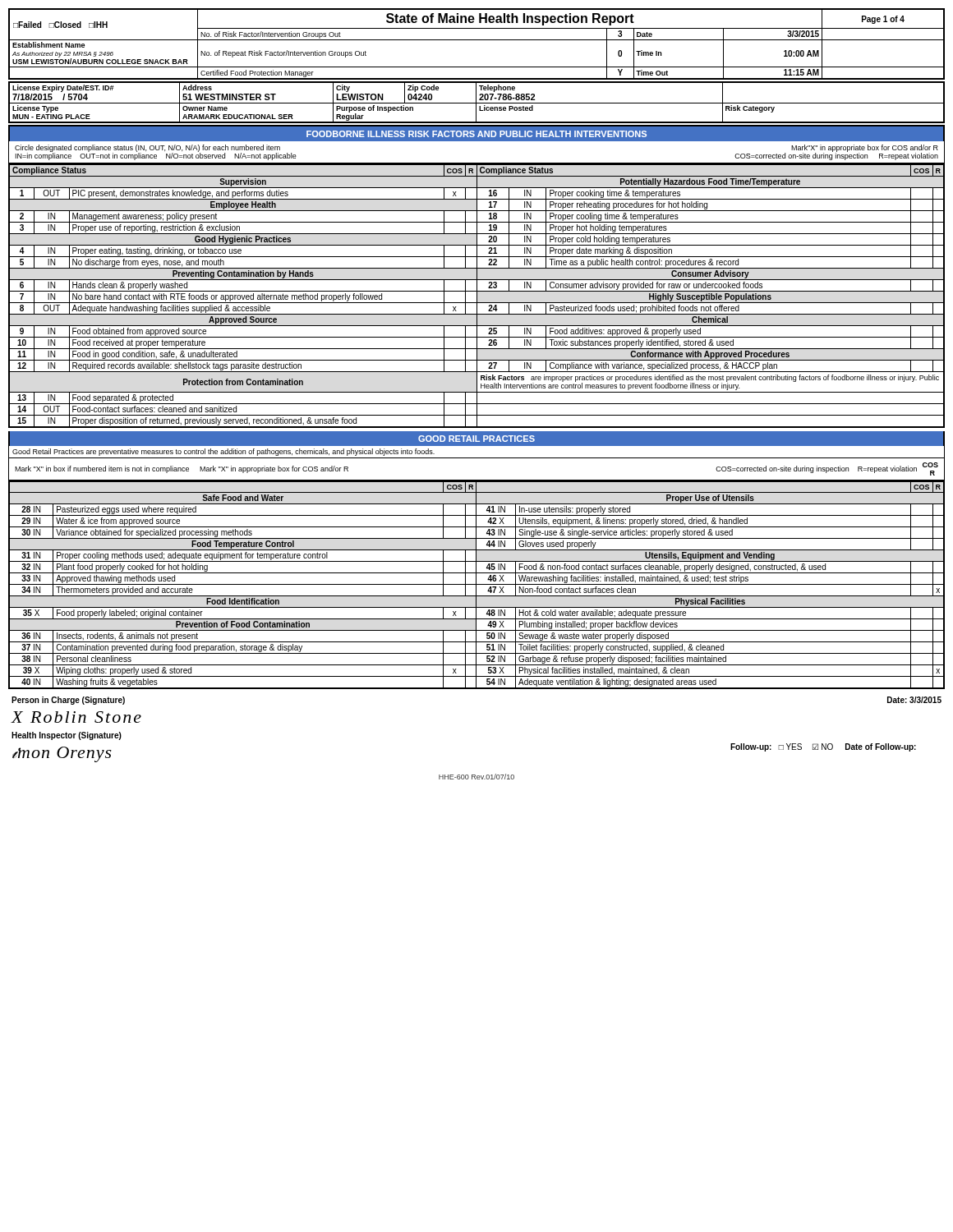Image resolution: width=953 pixels, height=1232 pixels.
Task: Find the table that mentions "Owner Name ARAMARK EDUCATIONAL SER"
Action: pyautogui.click(x=476, y=102)
